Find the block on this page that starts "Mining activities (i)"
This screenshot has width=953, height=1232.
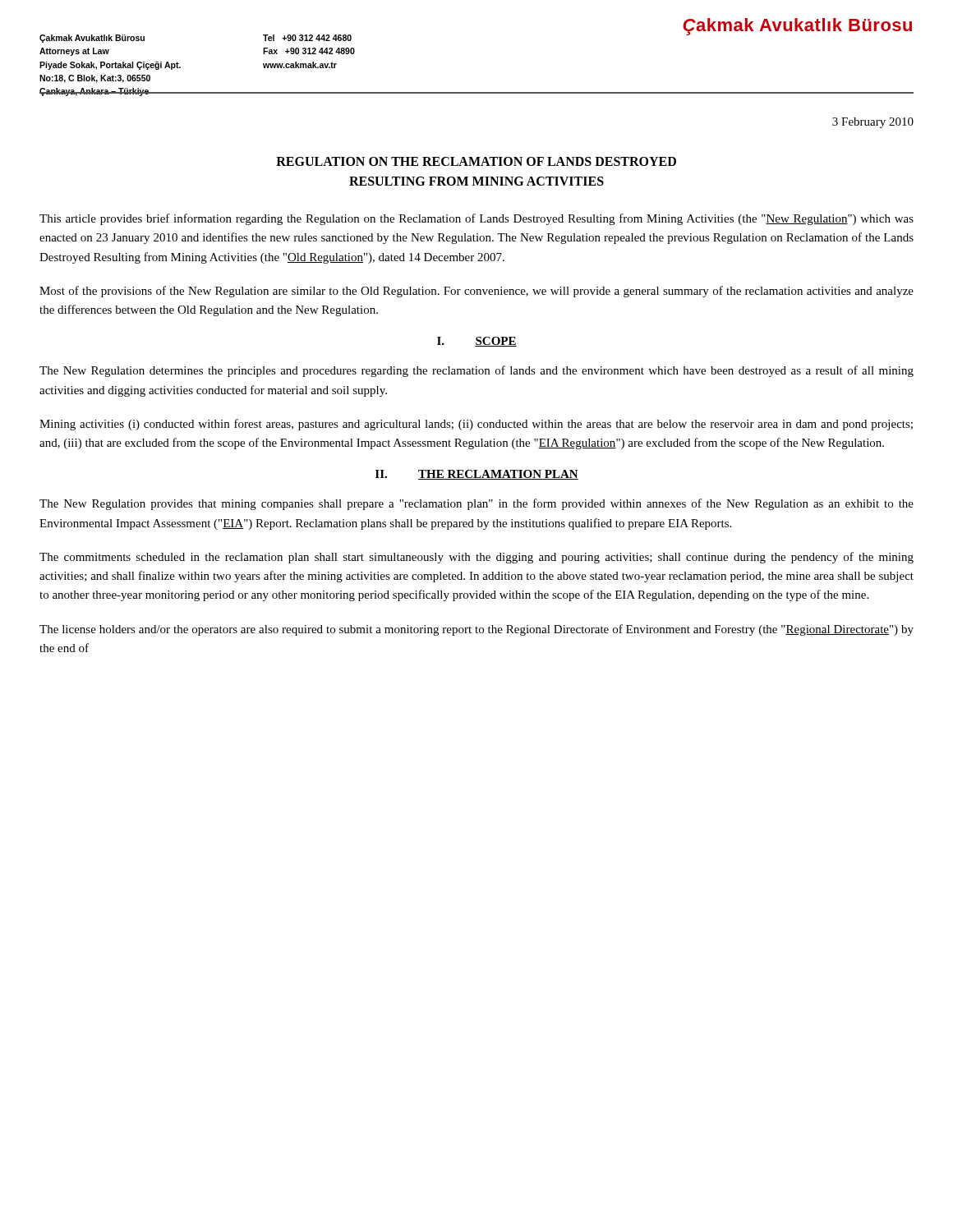pyautogui.click(x=476, y=433)
